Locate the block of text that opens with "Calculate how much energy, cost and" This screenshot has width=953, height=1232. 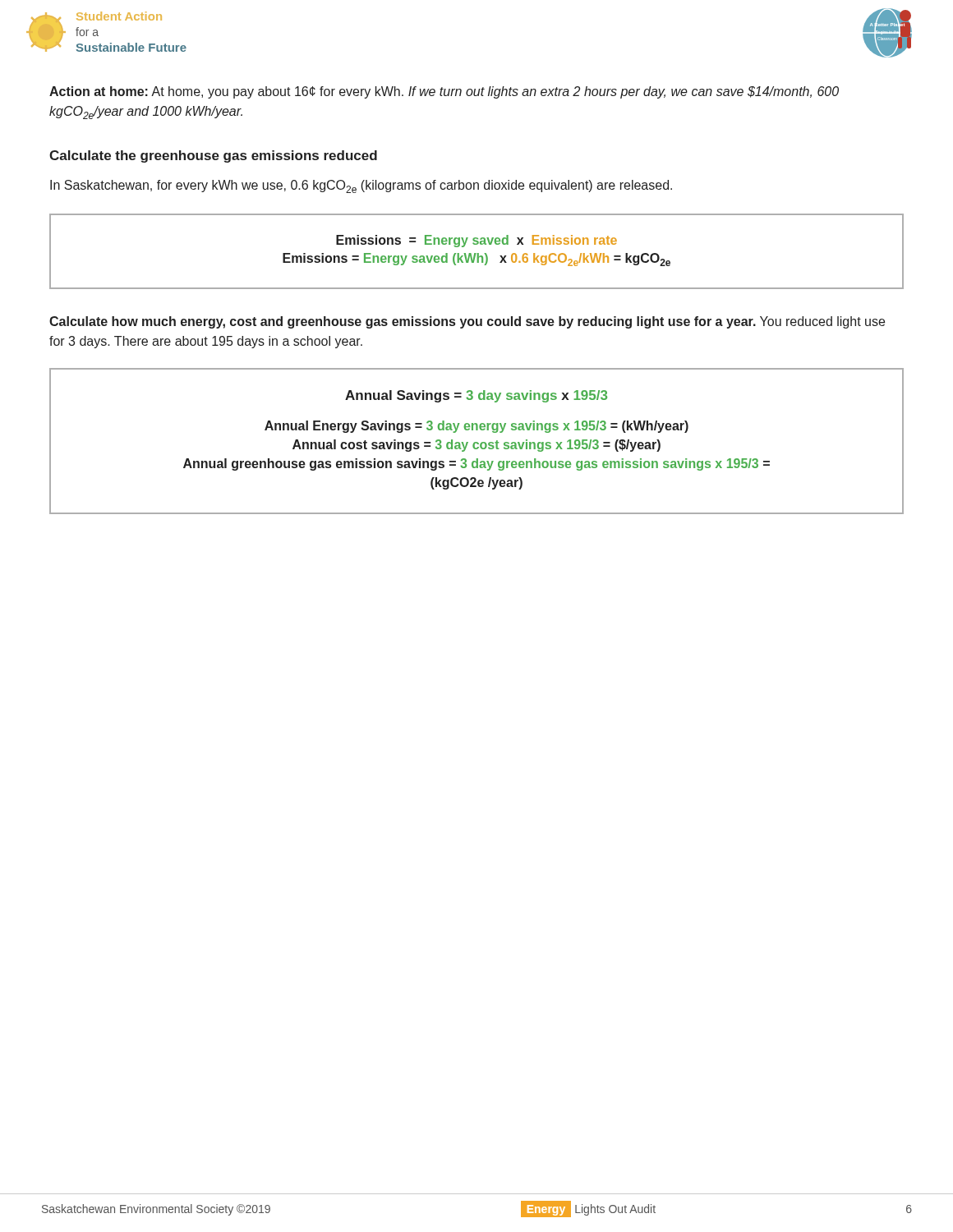tap(467, 331)
